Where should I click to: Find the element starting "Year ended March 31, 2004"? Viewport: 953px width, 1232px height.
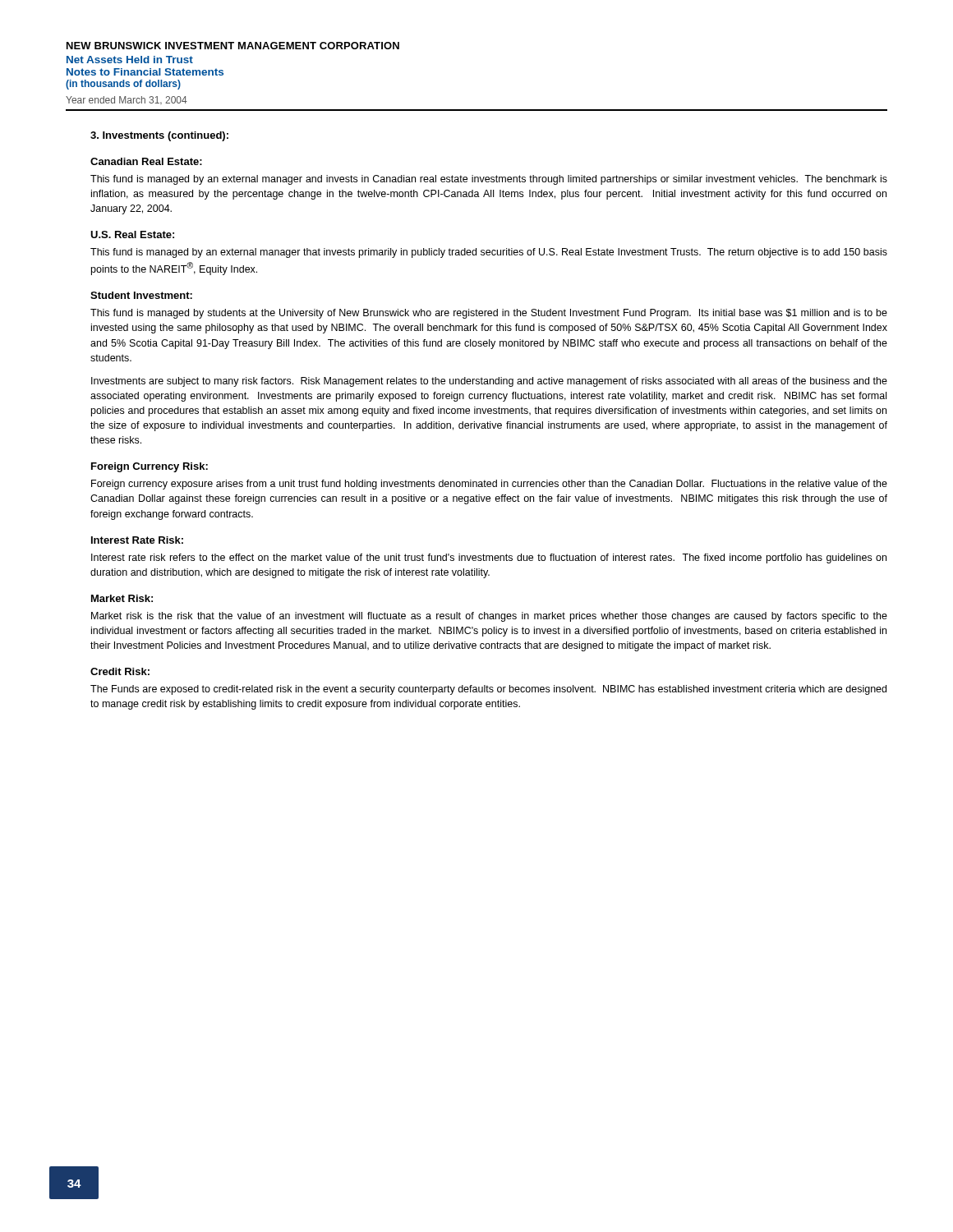(126, 100)
